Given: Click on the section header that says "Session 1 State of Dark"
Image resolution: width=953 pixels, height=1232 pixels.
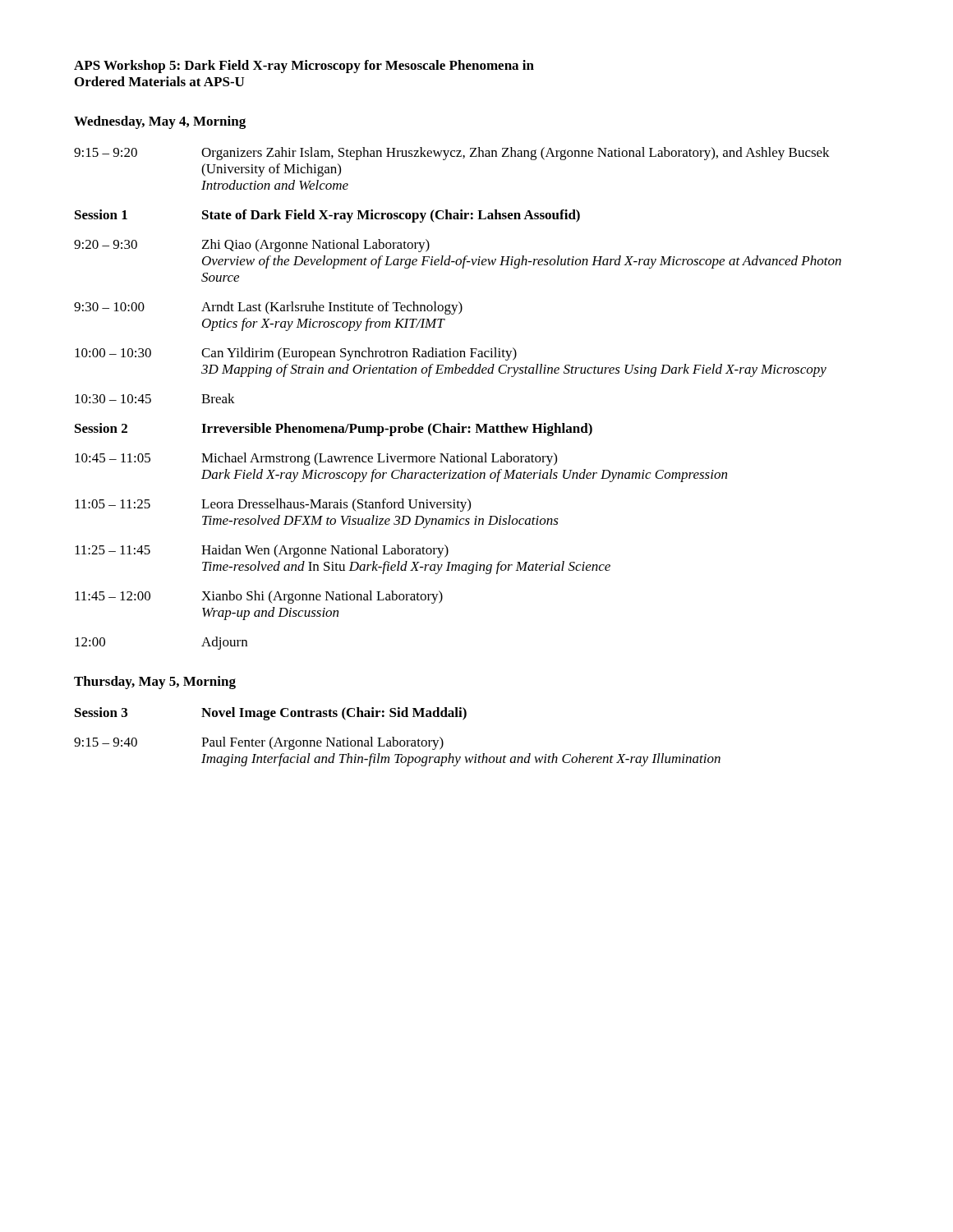Looking at the screenshot, I should tap(476, 215).
